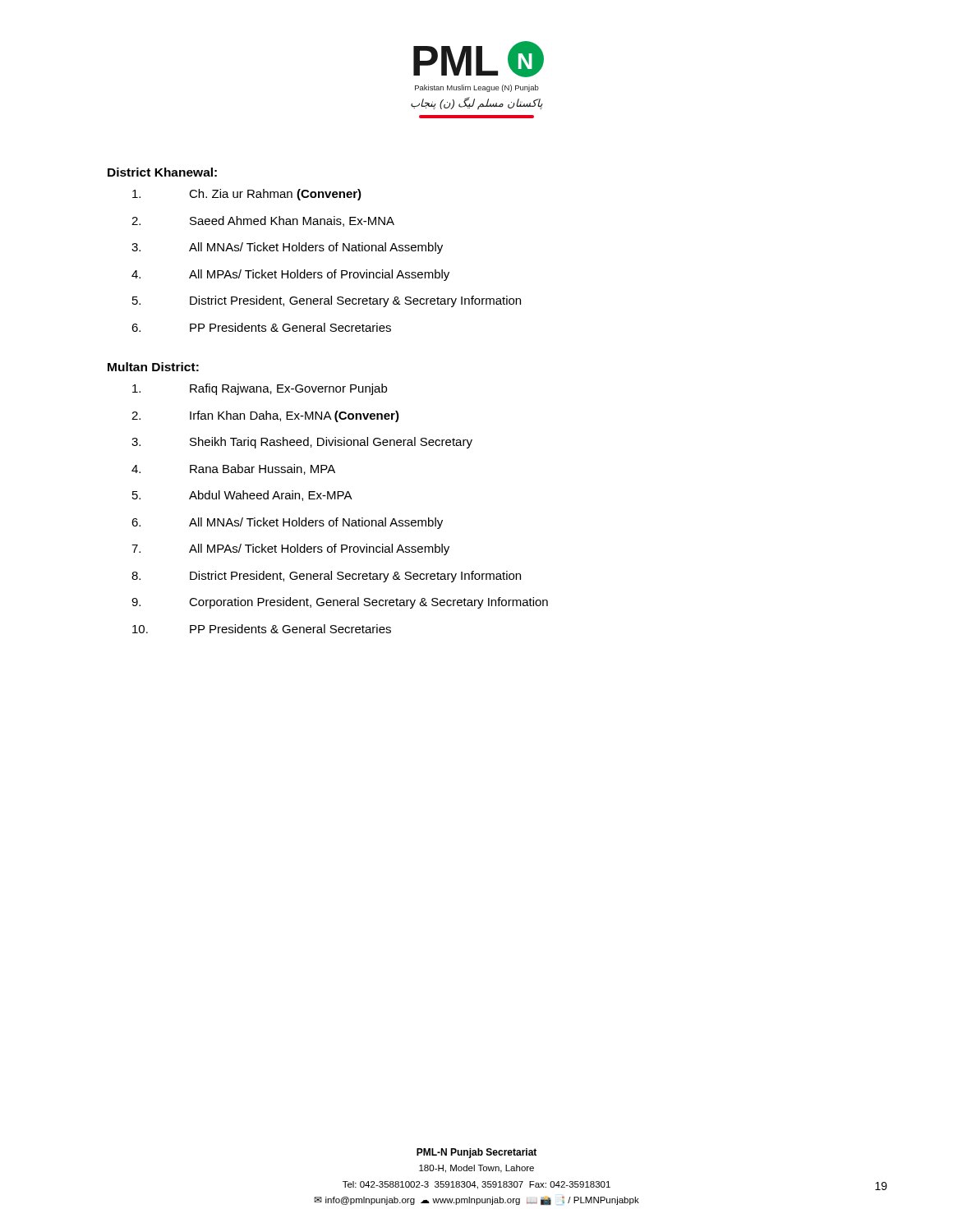
Task: Find "5. Abdul Waheed Arain, Ex-MPA" on this page
Action: pyautogui.click(x=242, y=496)
